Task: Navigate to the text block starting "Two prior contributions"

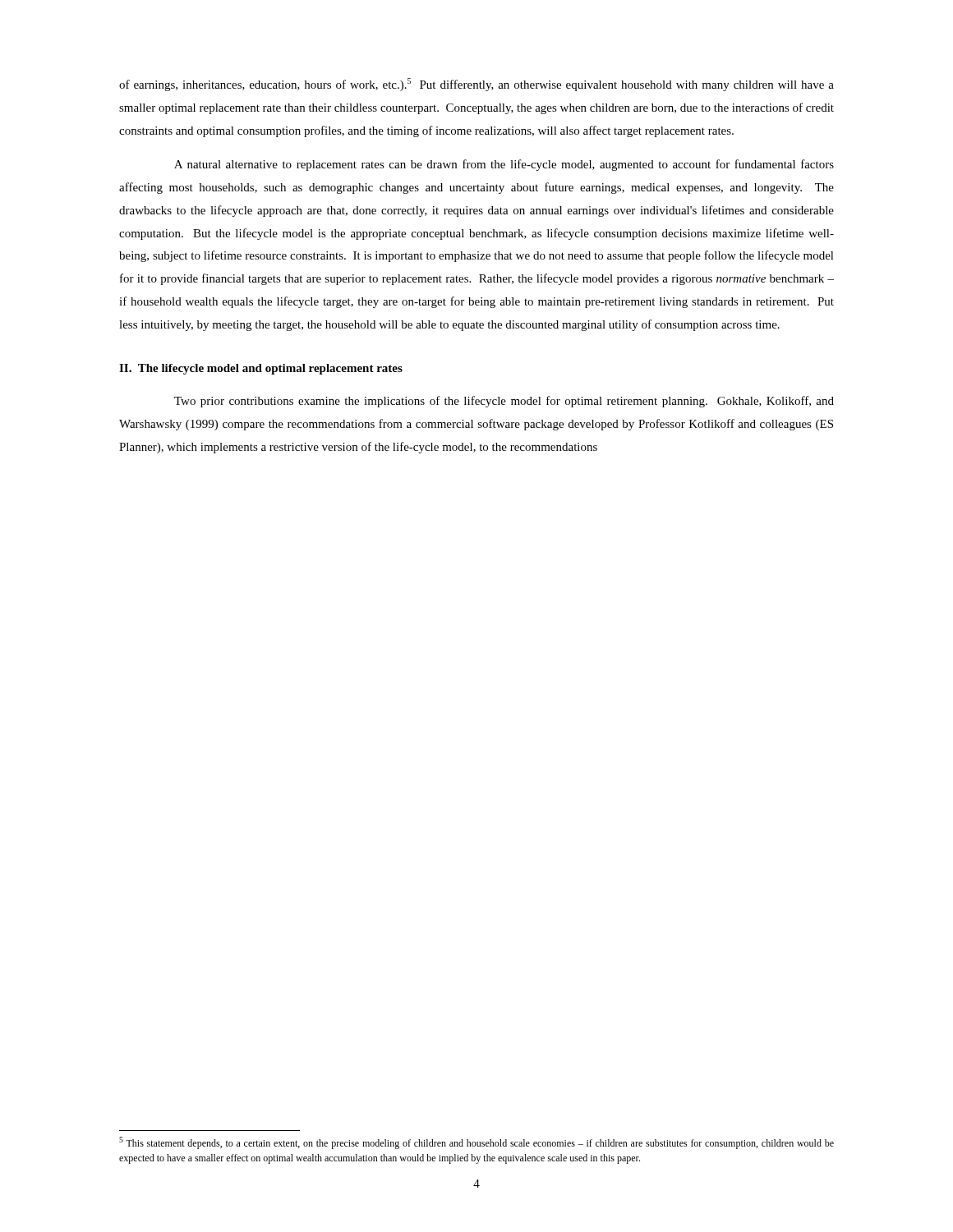Action: (476, 424)
